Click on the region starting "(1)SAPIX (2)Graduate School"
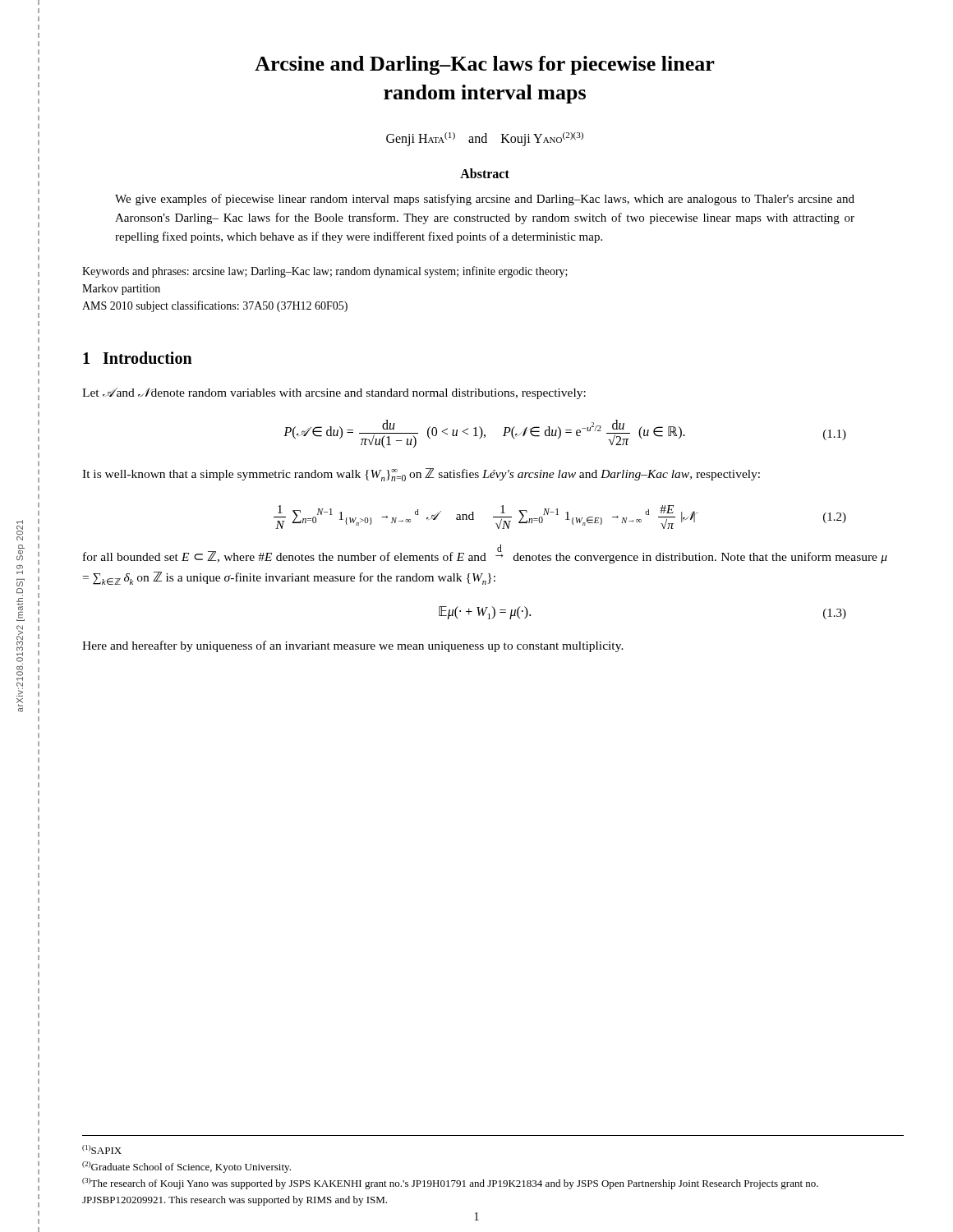953x1232 pixels. (x=452, y=1174)
